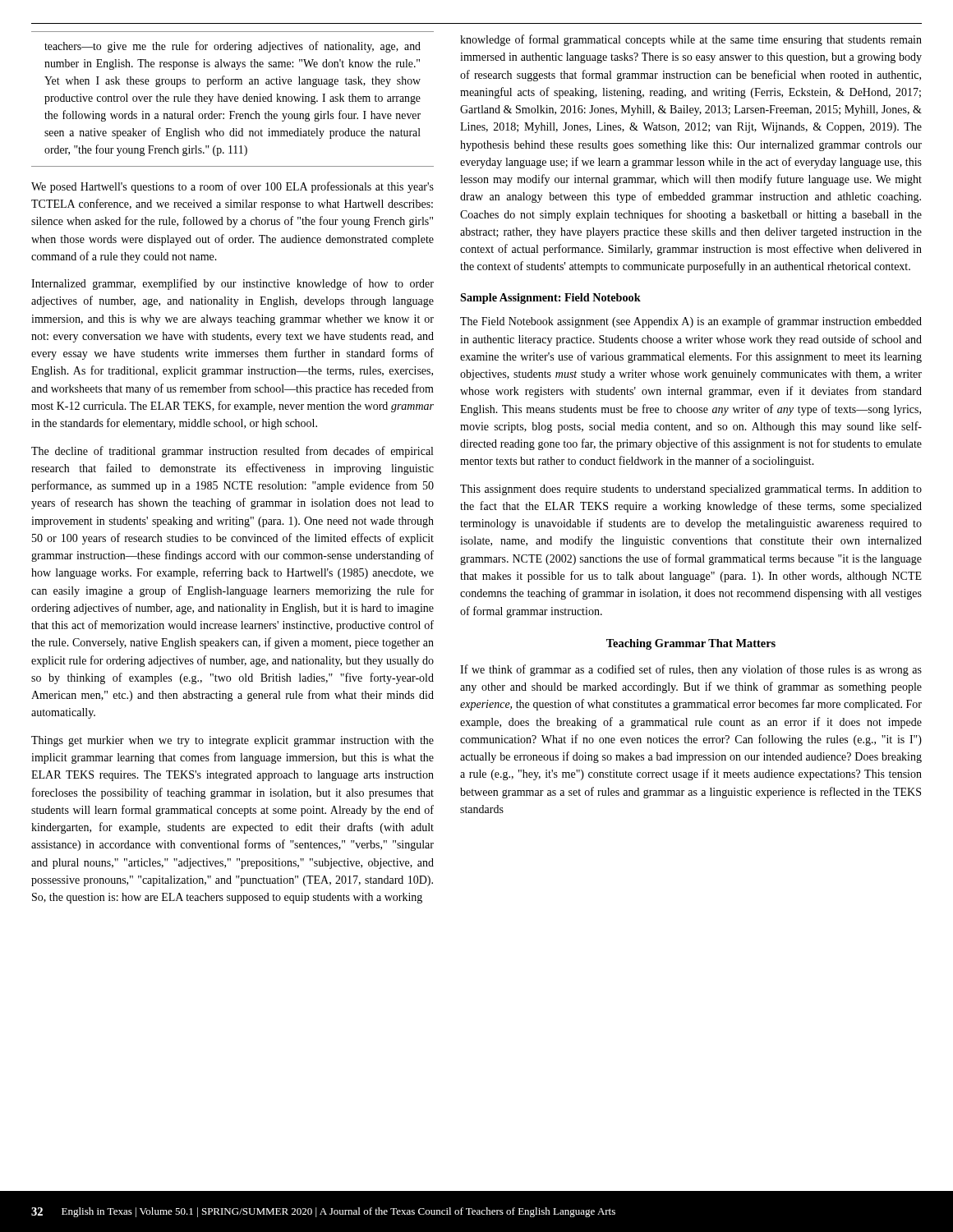This screenshot has height=1232, width=953.
Task: Locate the text block starting "If we think of grammar as a"
Action: pos(691,739)
